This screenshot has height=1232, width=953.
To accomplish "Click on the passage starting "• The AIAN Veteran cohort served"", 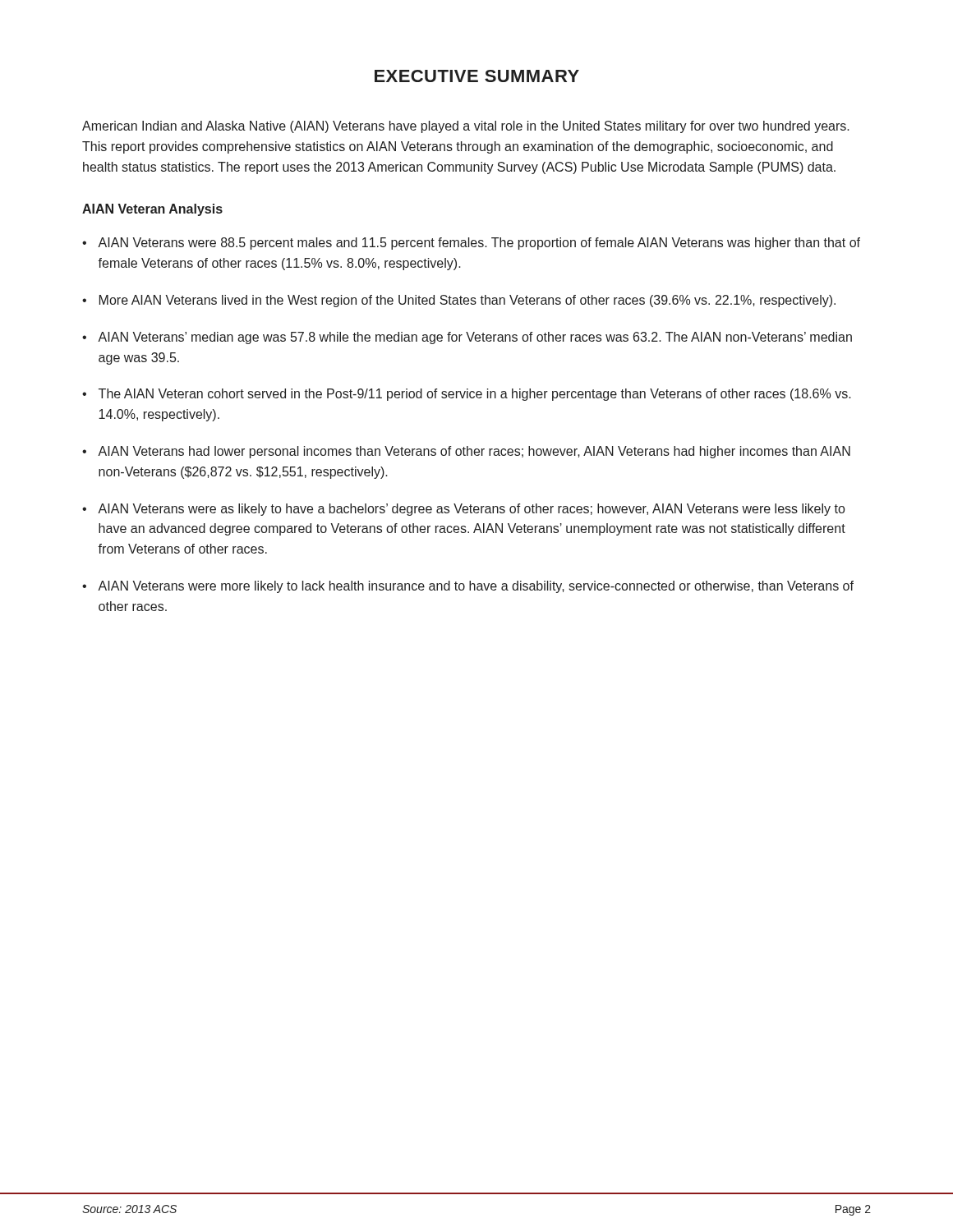I will (476, 405).
